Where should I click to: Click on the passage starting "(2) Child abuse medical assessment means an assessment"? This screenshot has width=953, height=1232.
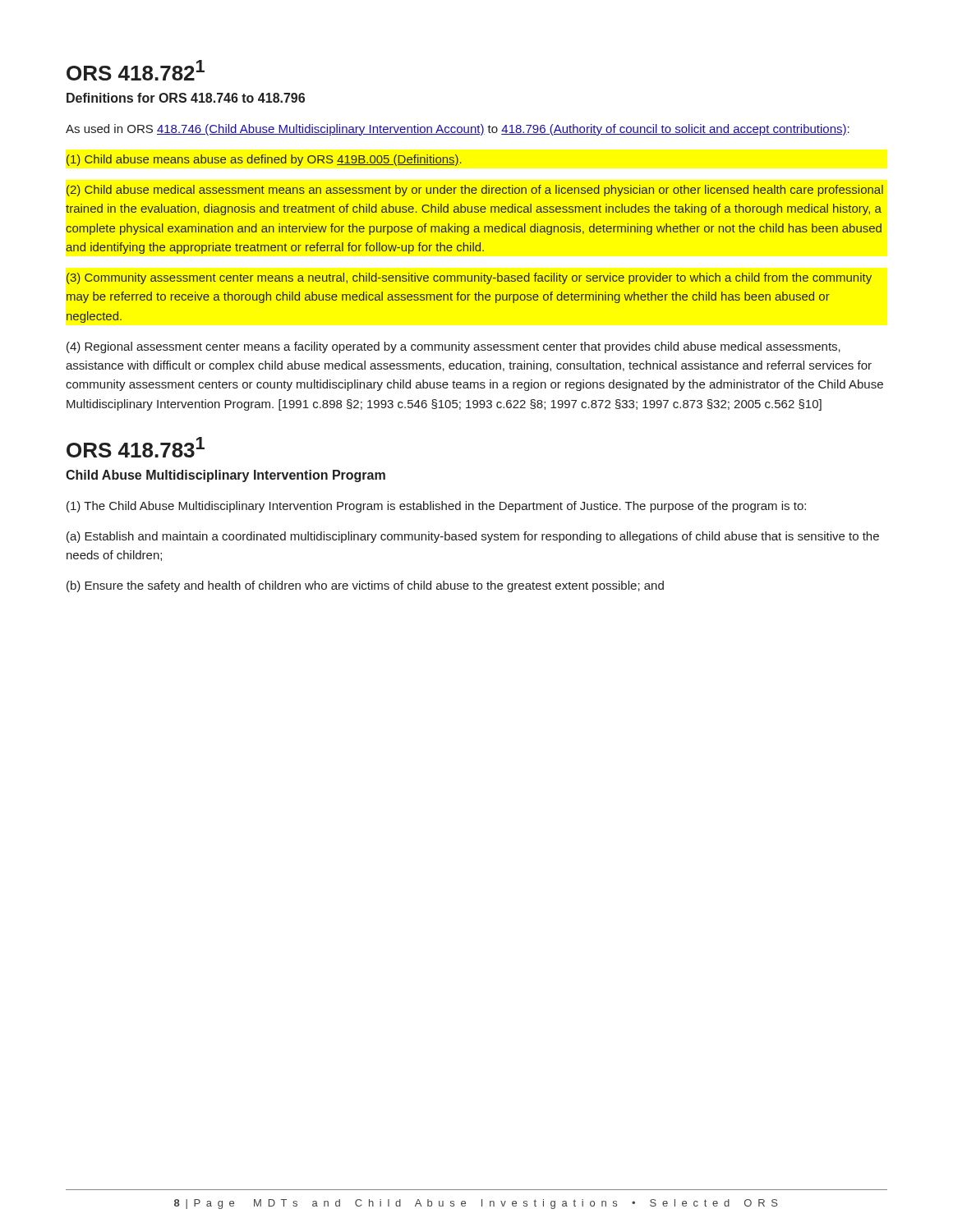pos(475,218)
